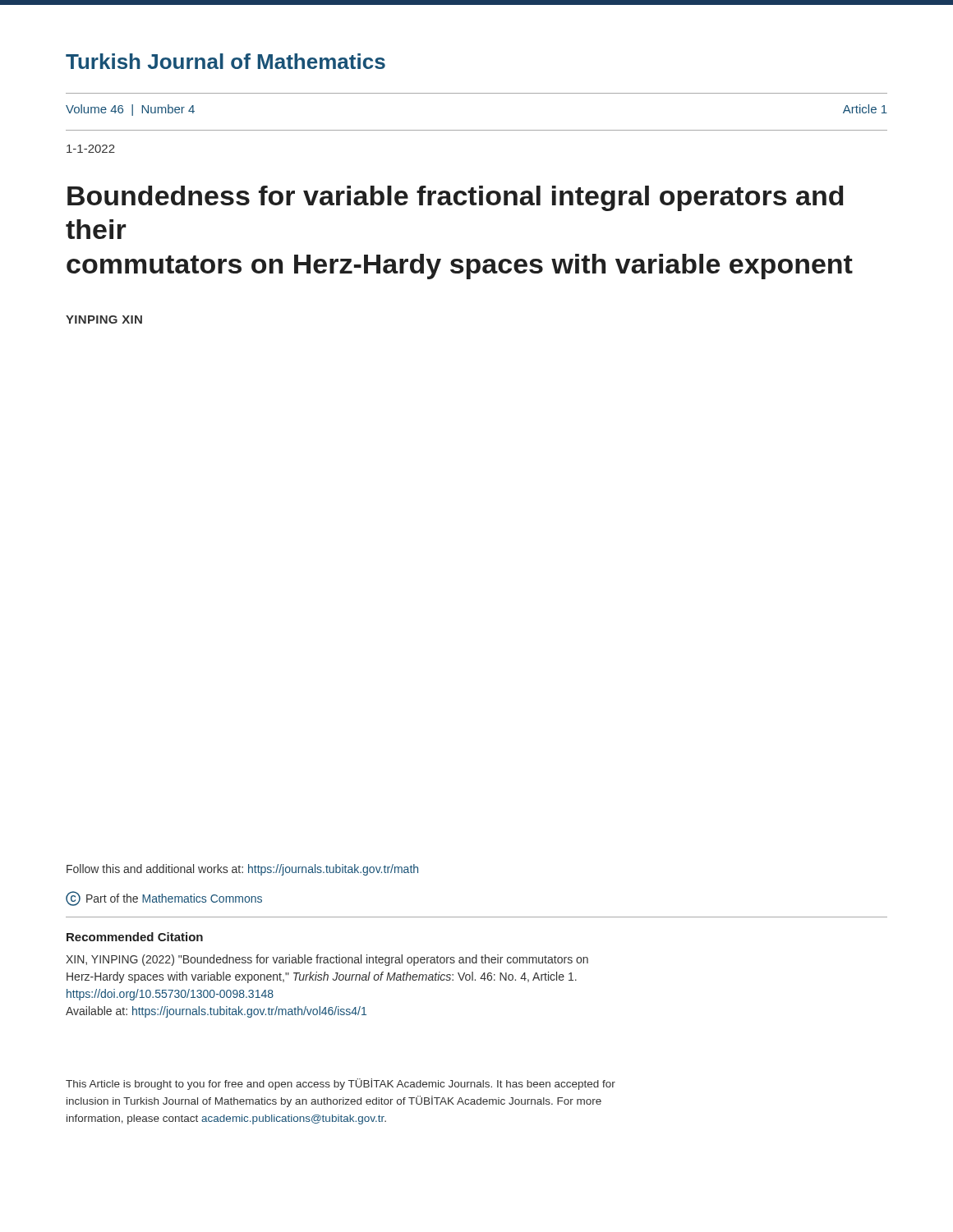953x1232 pixels.
Task: Click the title that begins "Boundedness for variable fractional integral operators"
Action: pos(456,198)
